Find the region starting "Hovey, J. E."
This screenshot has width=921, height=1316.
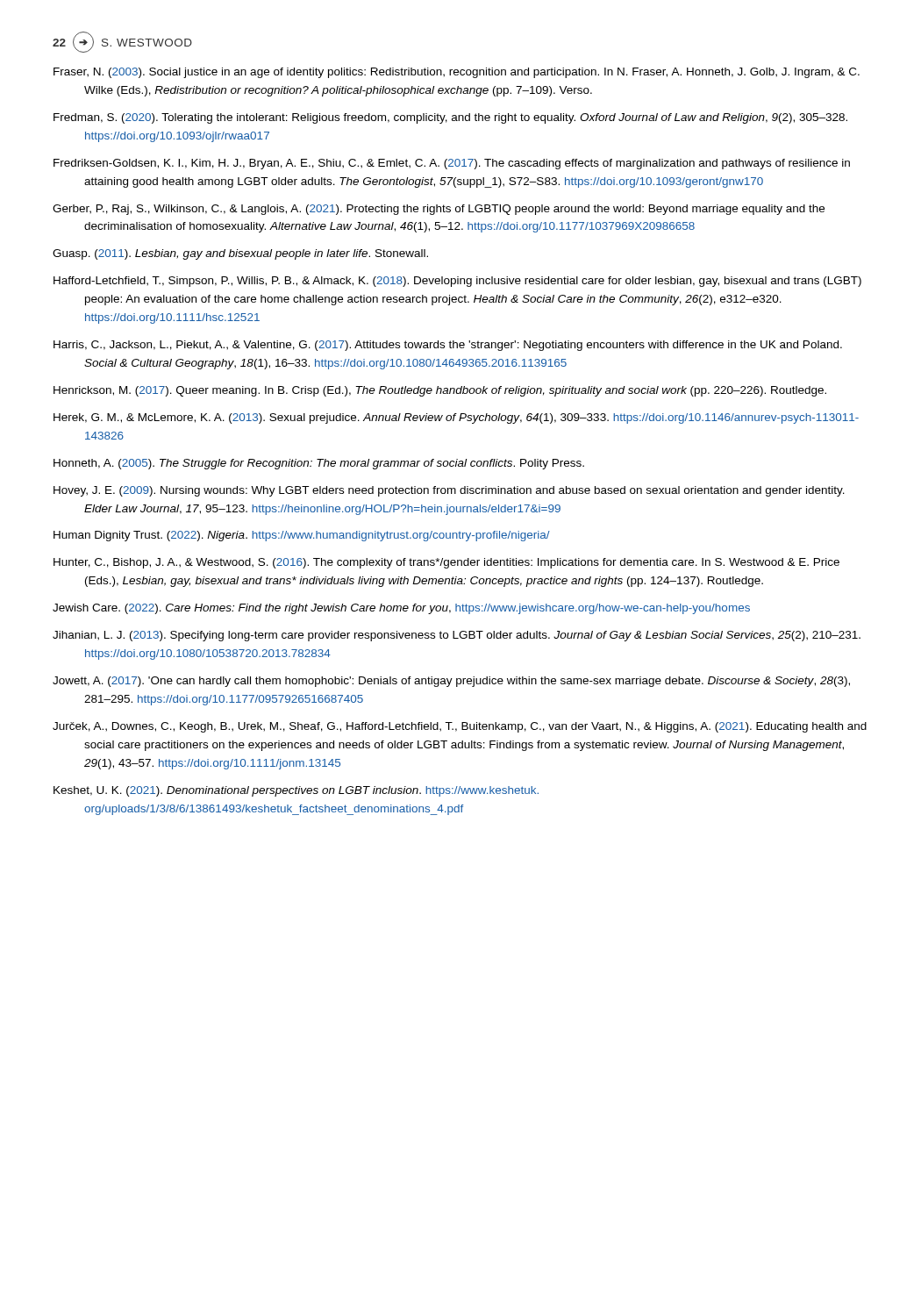click(x=449, y=499)
